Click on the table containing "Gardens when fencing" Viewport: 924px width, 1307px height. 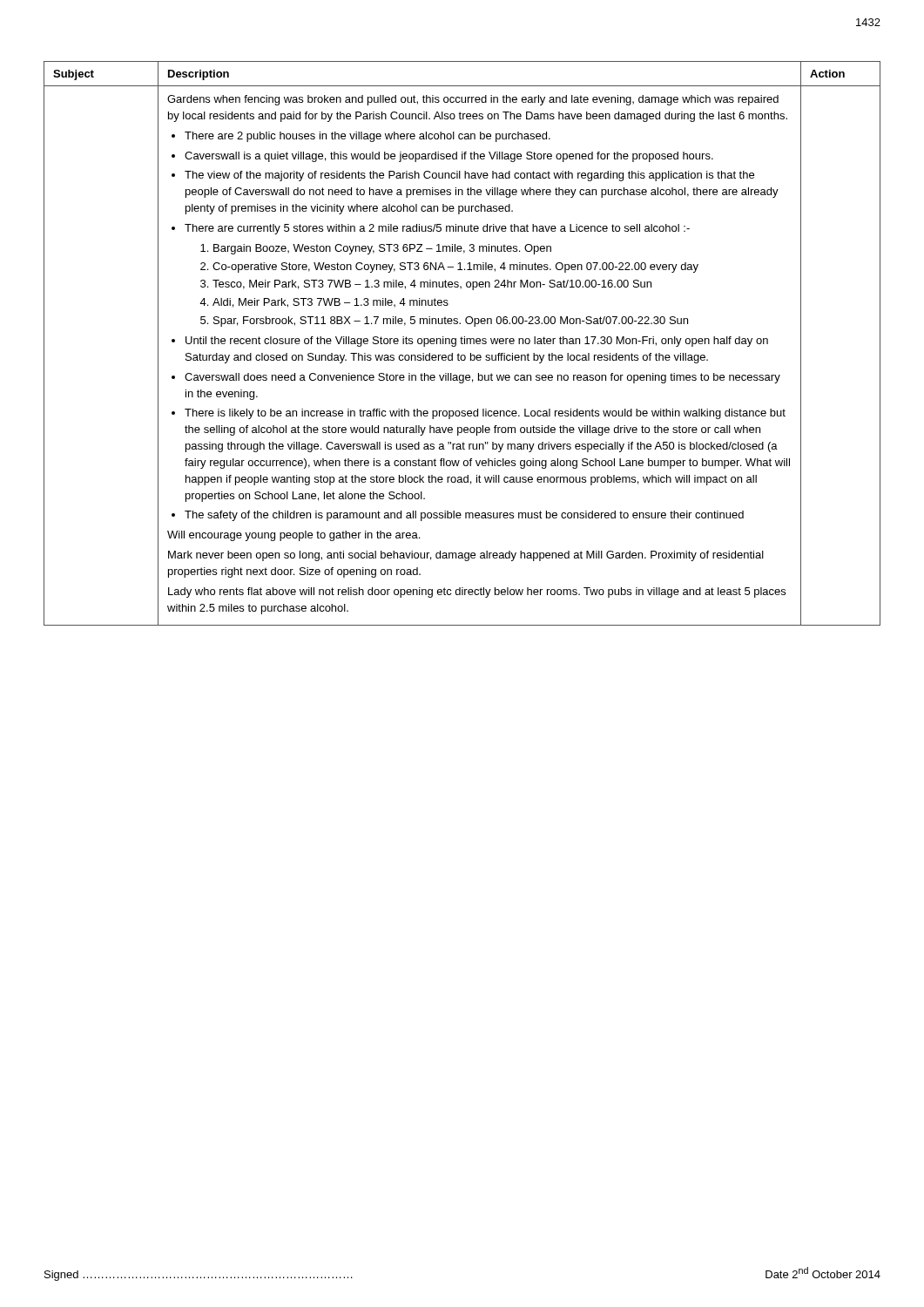click(462, 344)
